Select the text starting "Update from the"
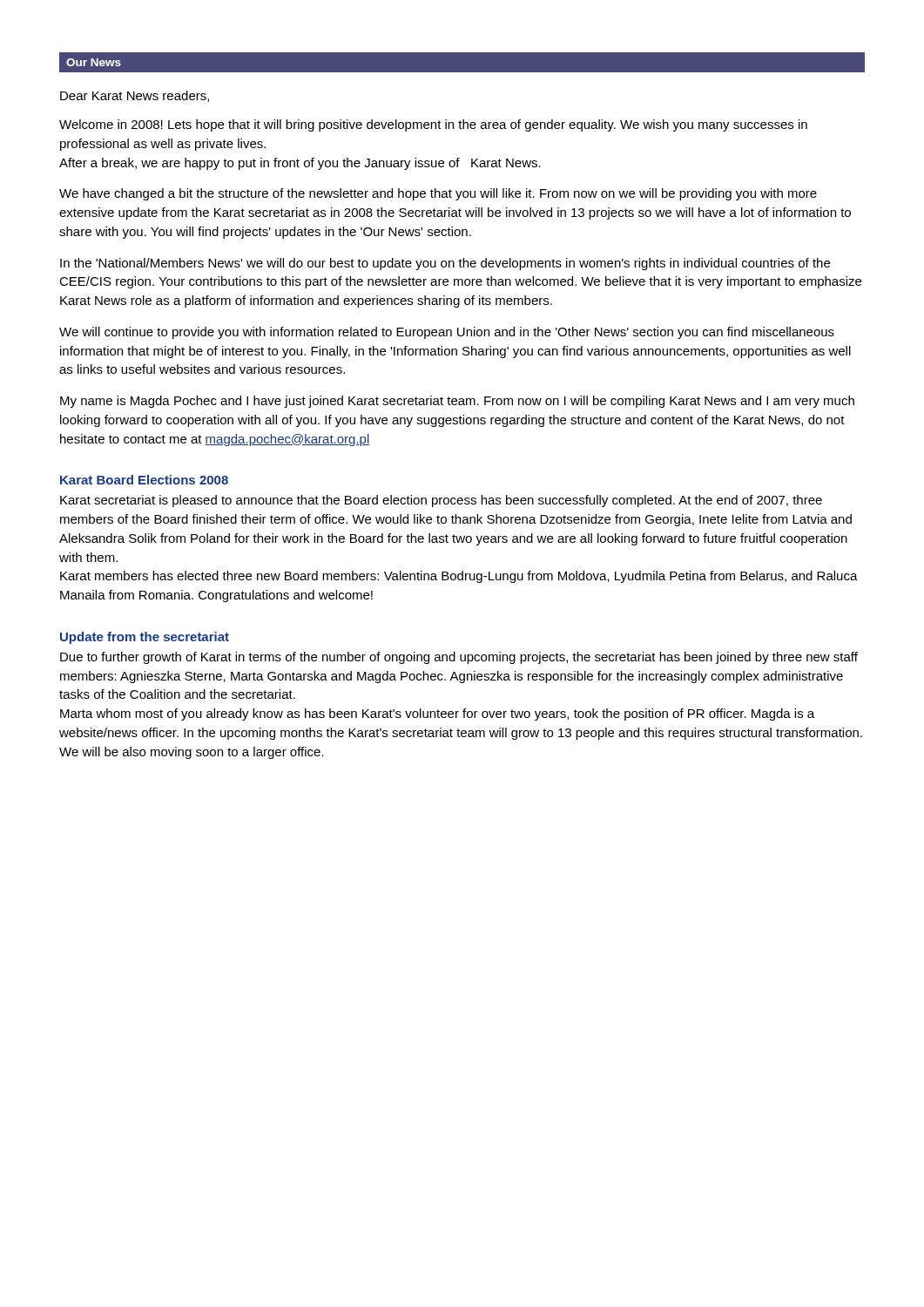The image size is (924, 1307). click(145, 638)
